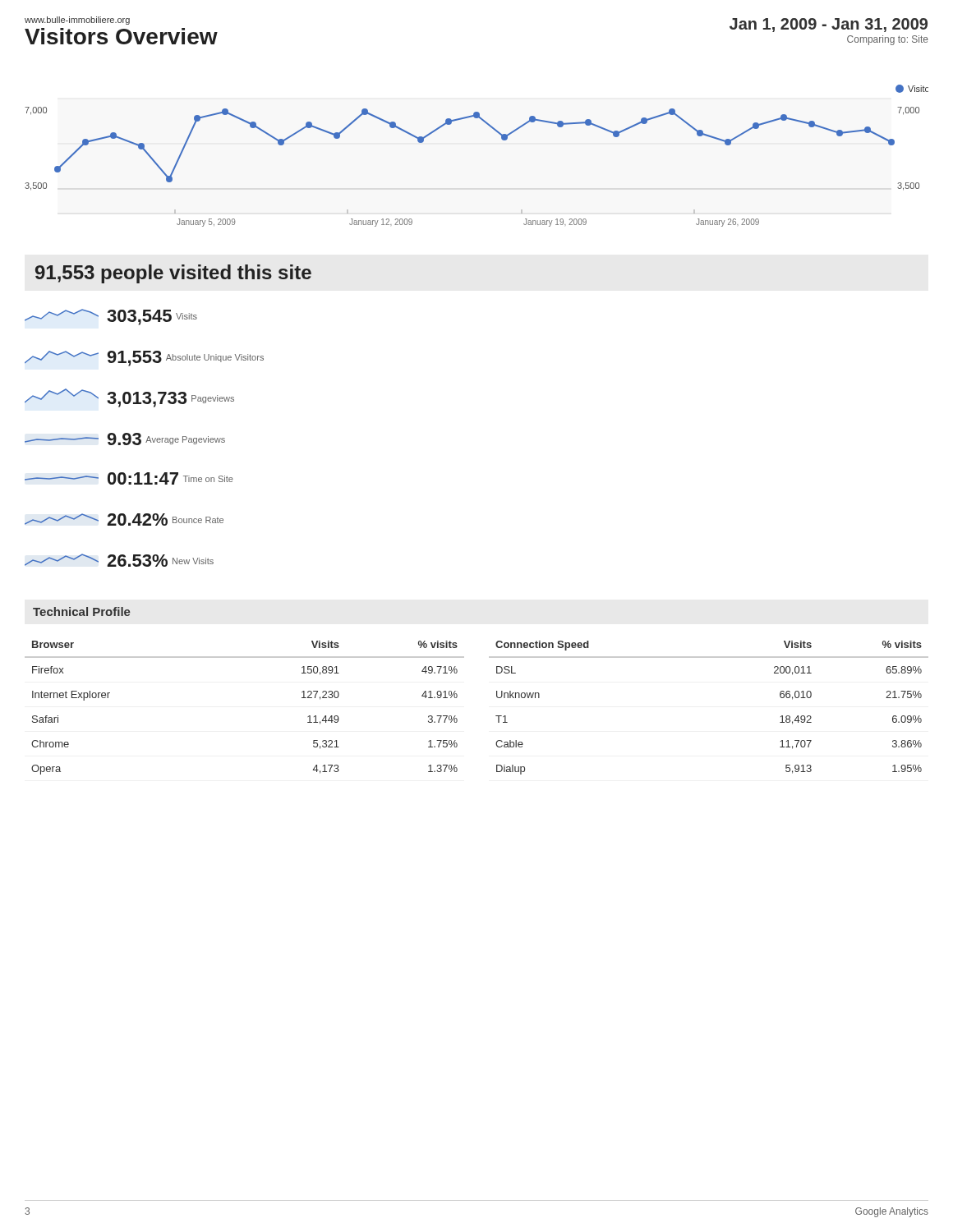The width and height of the screenshot is (953, 1232).
Task: Point to the block beginning "Jan 1, 2009 - Jan 31, 2009"
Action: point(829,30)
